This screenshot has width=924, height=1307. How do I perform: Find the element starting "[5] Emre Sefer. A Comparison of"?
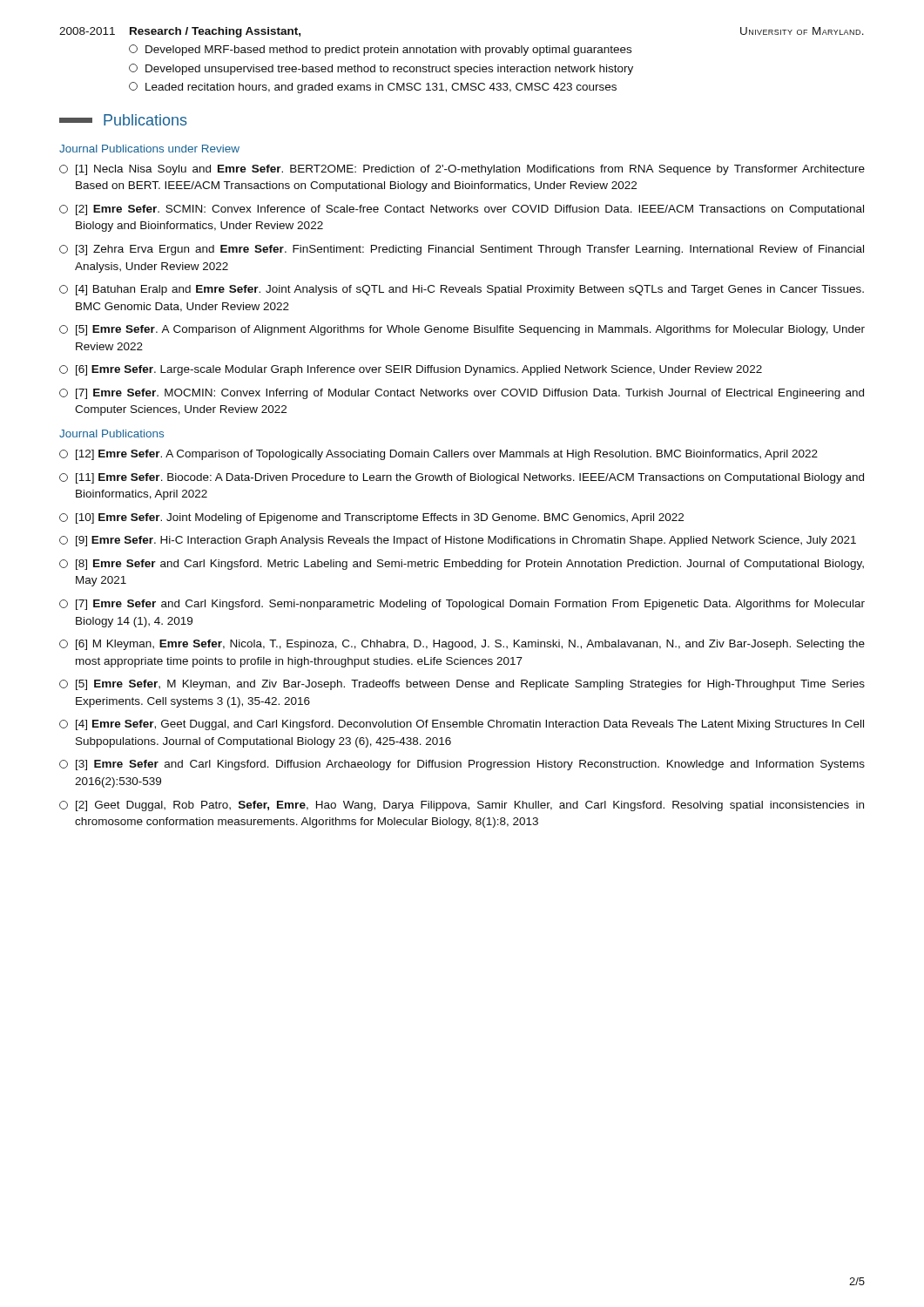click(462, 338)
